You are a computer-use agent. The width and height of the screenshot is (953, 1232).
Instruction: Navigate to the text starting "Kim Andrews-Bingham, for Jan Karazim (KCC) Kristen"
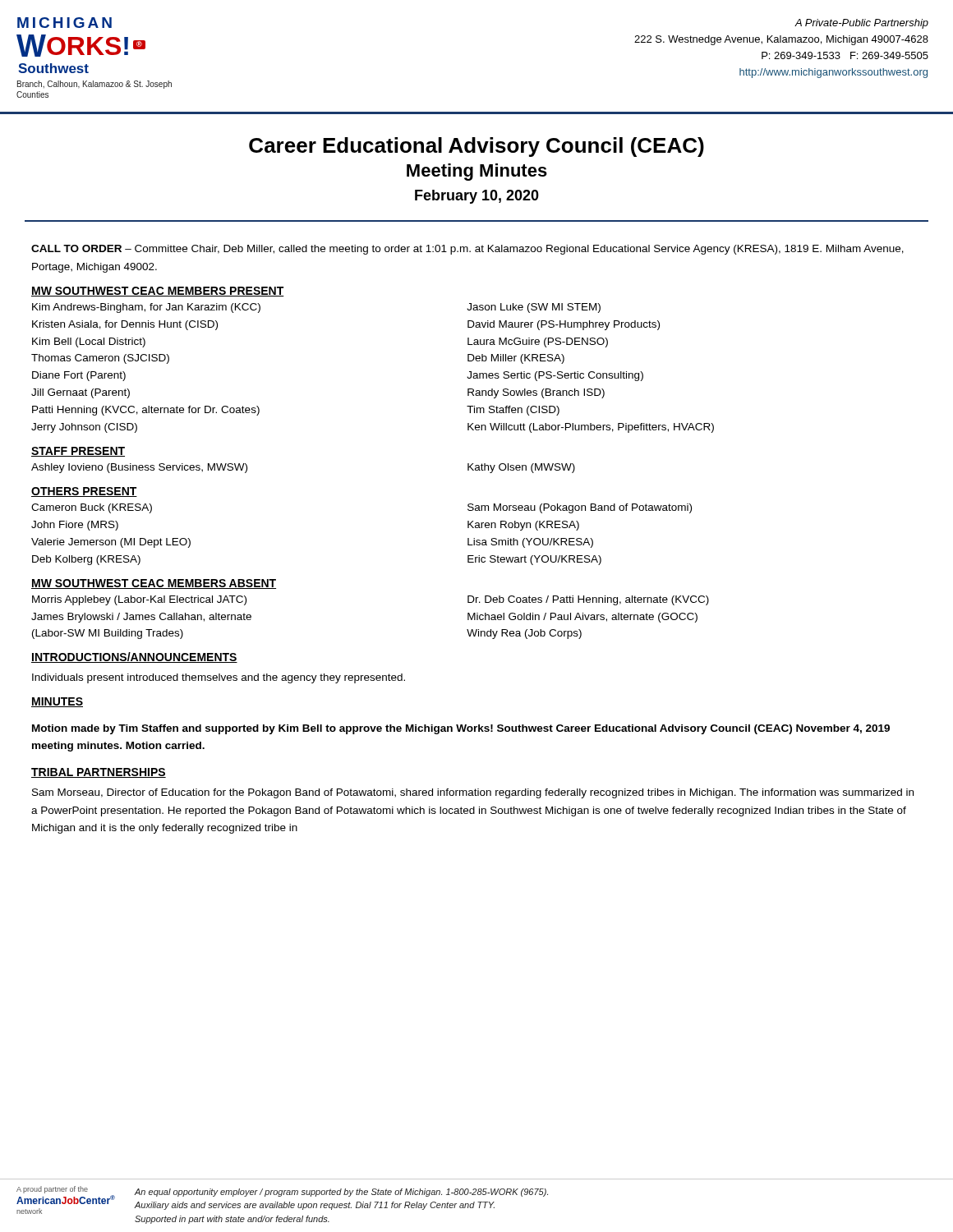point(476,367)
